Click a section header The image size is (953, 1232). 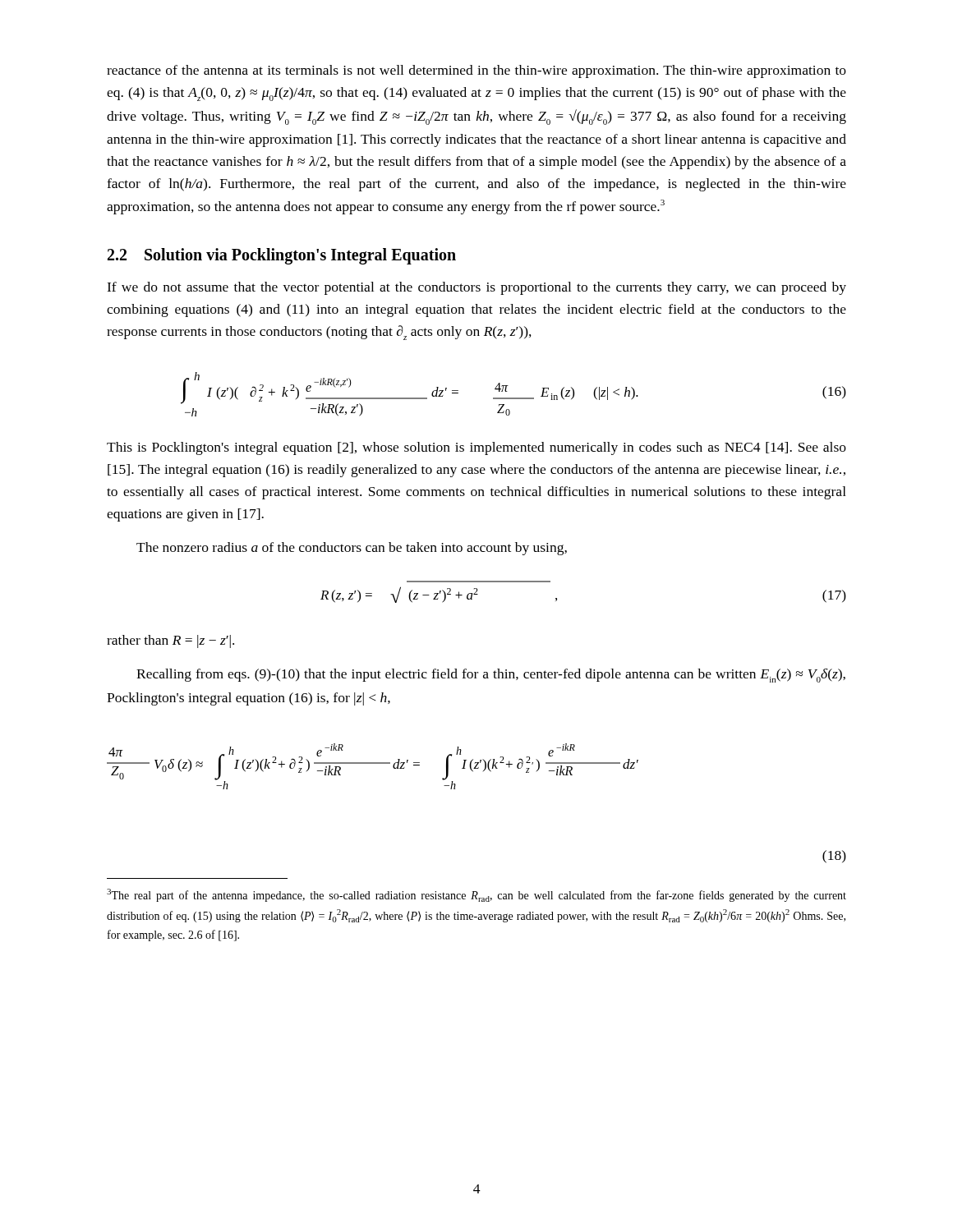point(281,254)
